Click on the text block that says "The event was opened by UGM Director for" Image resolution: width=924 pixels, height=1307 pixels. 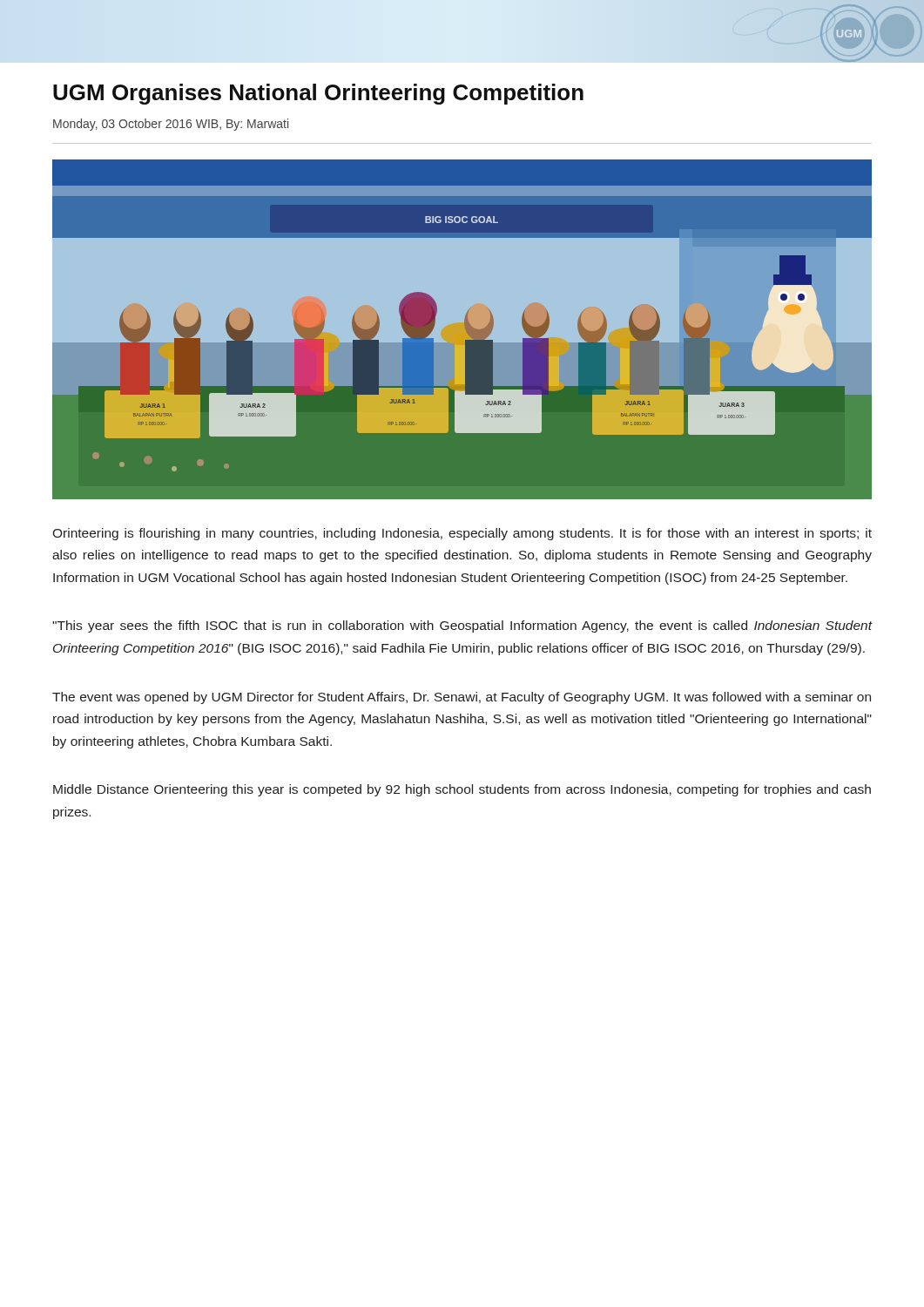[x=462, y=719]
